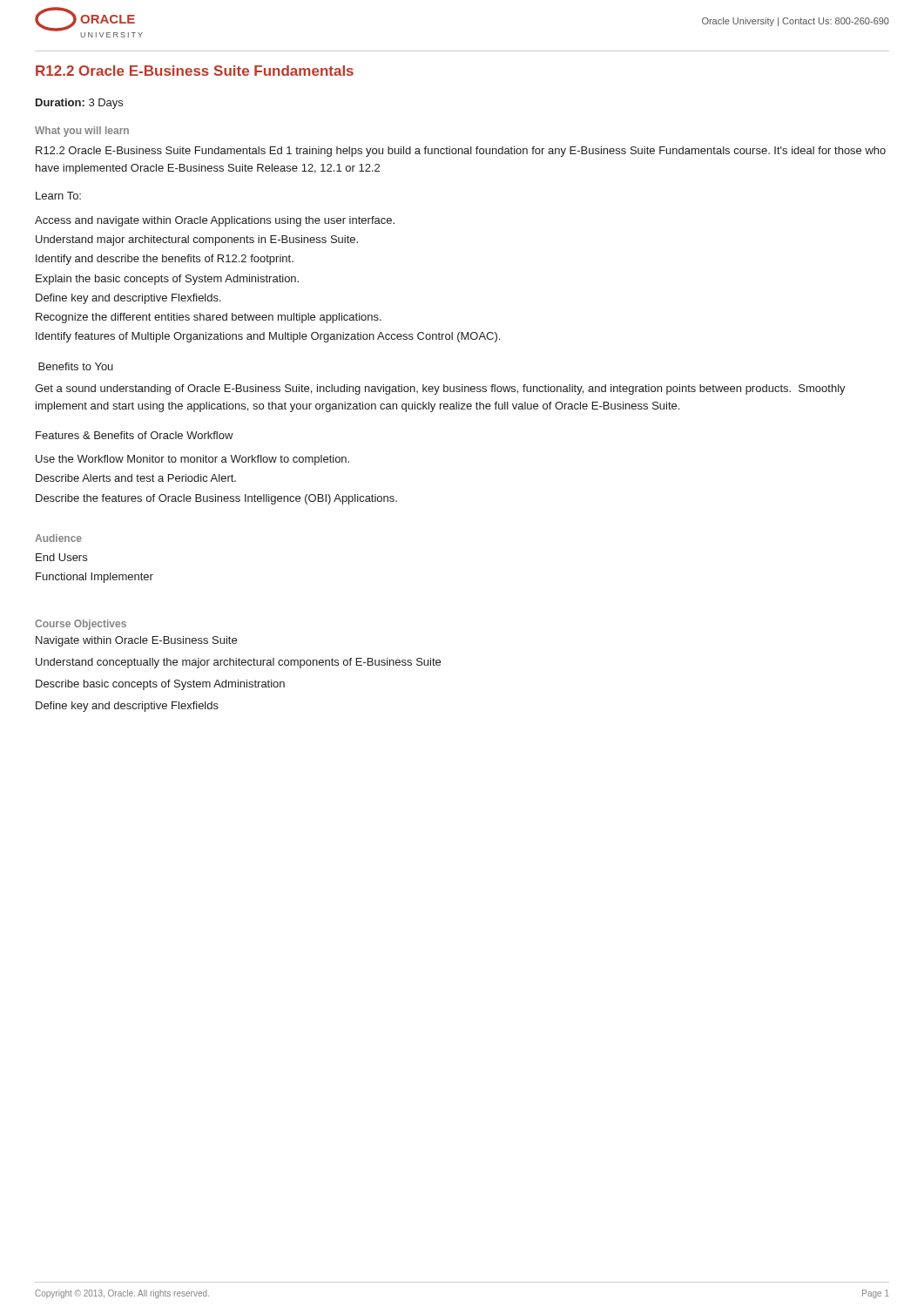The height and width of the screenshot is (1307, 924).
Task: Find the list item with the text "Use the Workflow Monitor"
Action: [193, 459]
